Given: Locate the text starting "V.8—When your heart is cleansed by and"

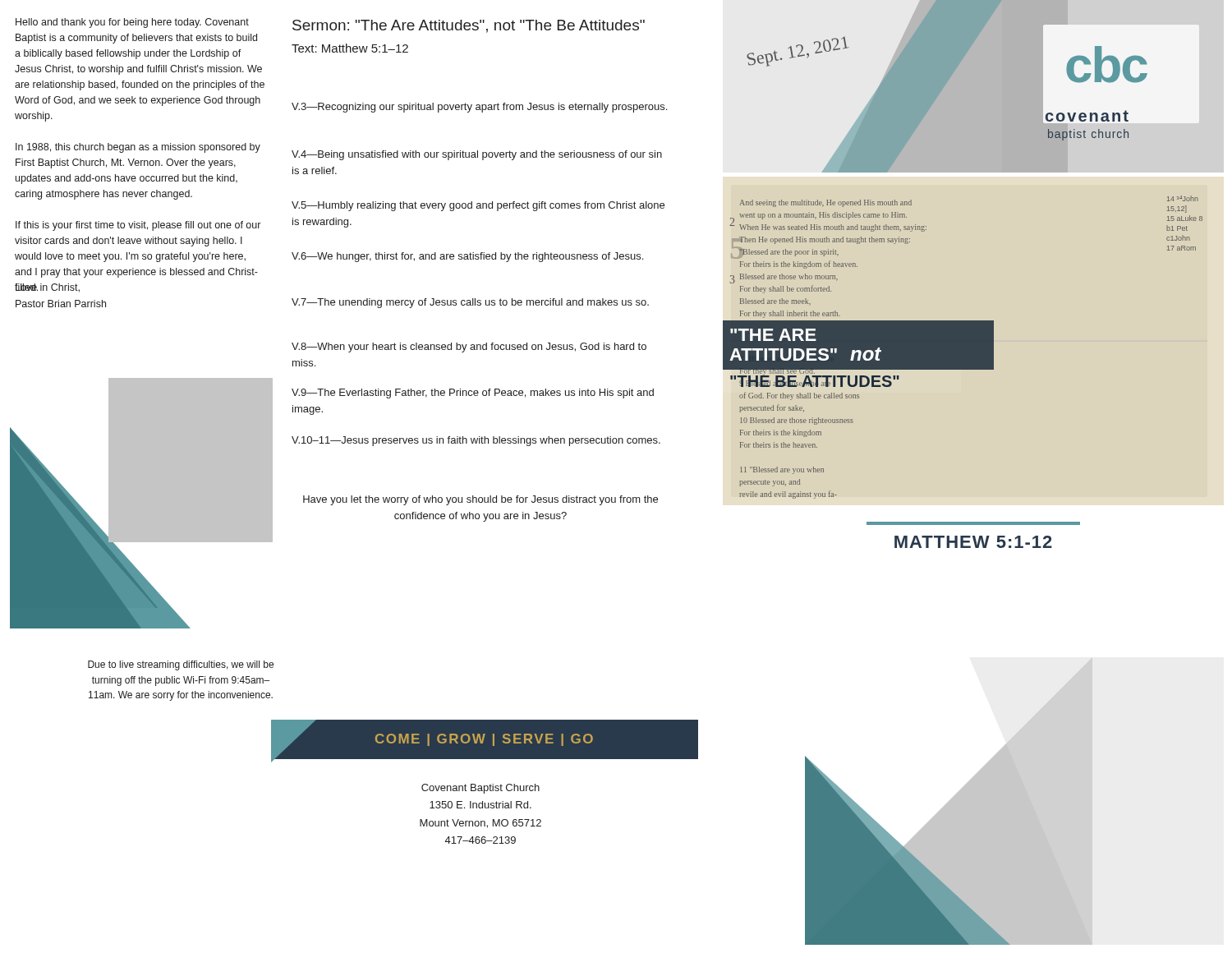Looking at the screenshot, I should click(469, 355).
